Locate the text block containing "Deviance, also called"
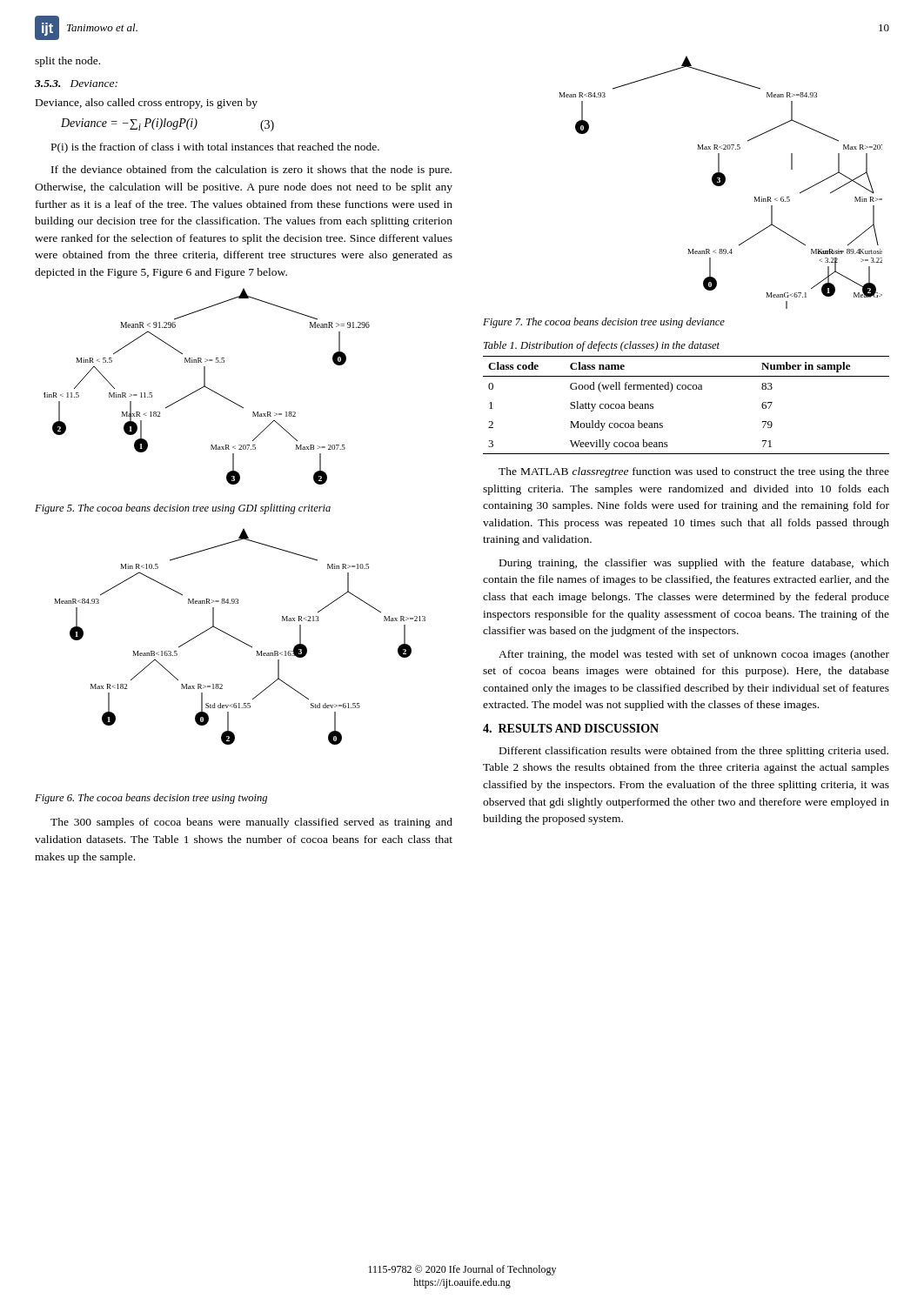Image resolution: width=924 pixels, height=1305 pixels. (x=244, y=102)
